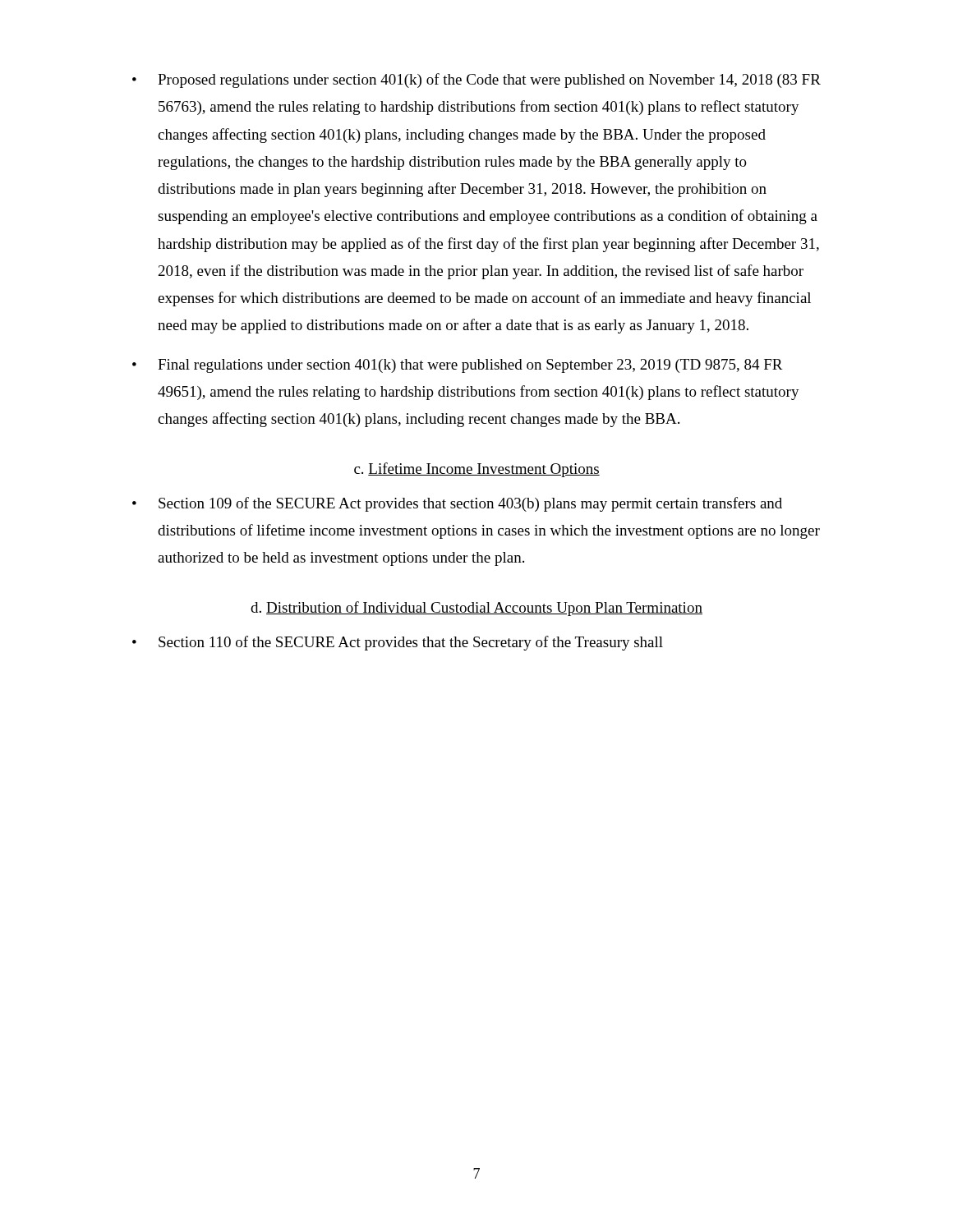The image size is (953, 1232).
Task: Find the list item with the text "• Proposed regulations under section 401(k) of"
Action: [476, 202]
